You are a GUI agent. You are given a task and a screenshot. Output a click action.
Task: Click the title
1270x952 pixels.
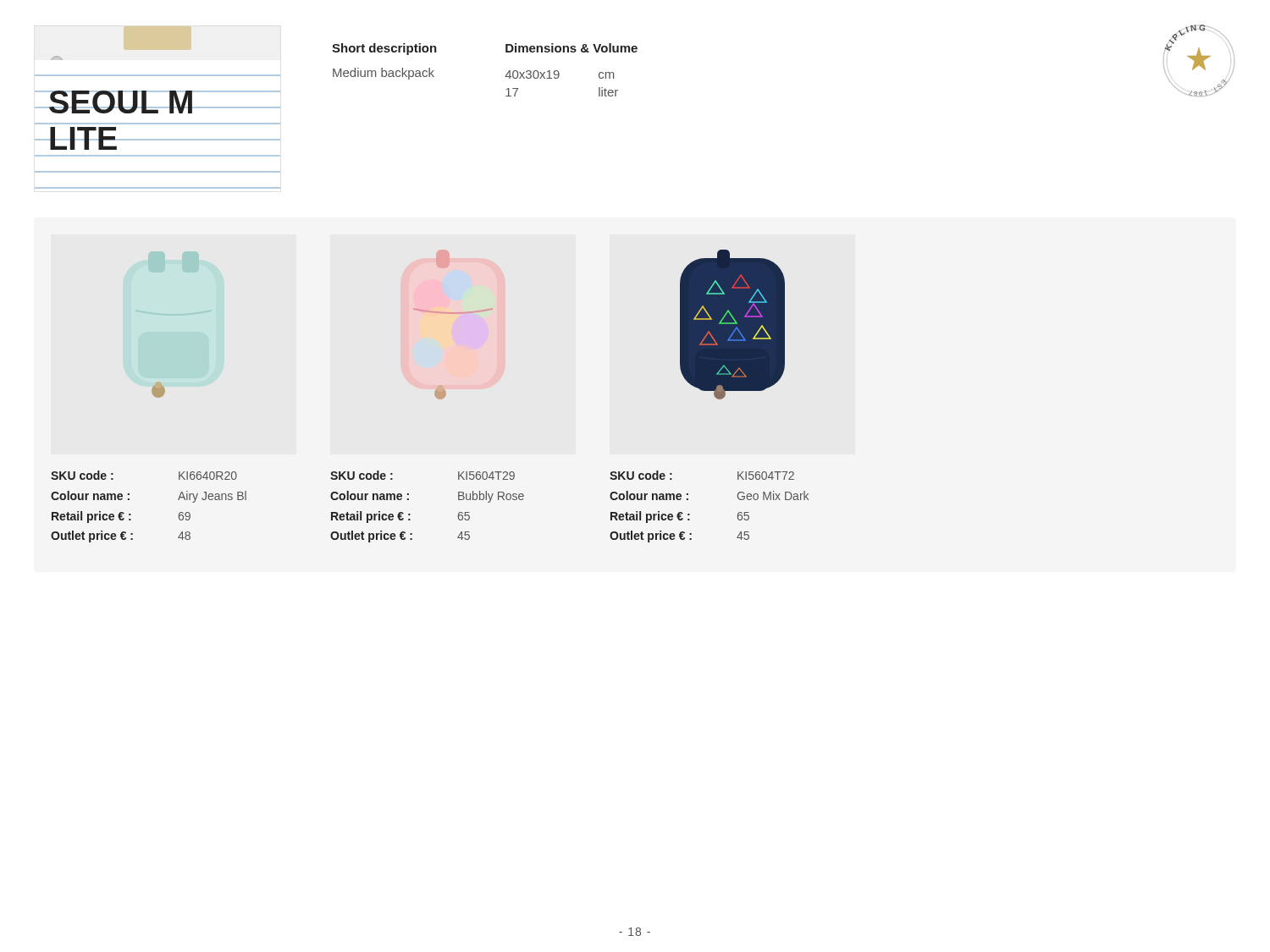coord(121,121)
